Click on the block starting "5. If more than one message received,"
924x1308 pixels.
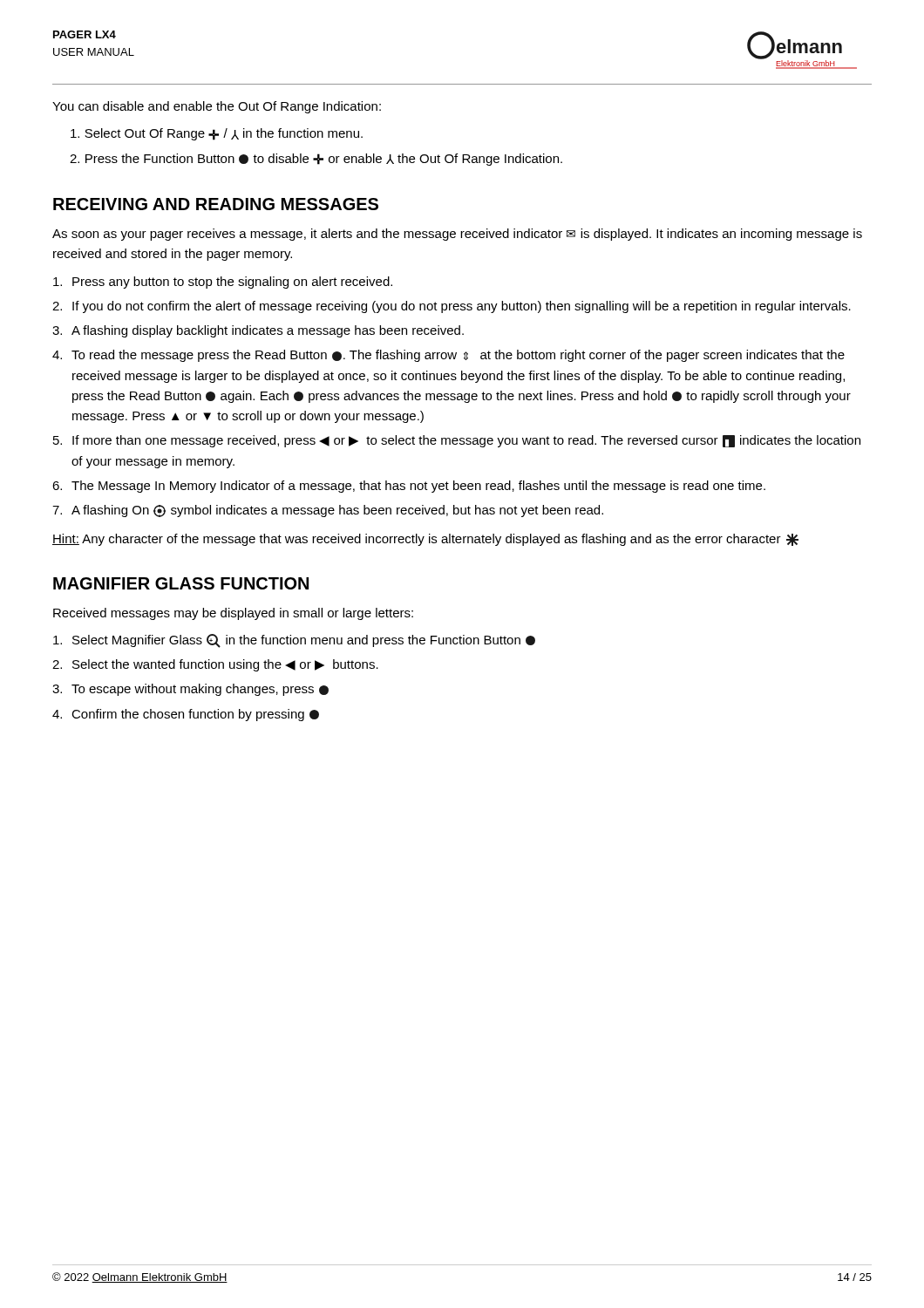(x=462, y=451)
